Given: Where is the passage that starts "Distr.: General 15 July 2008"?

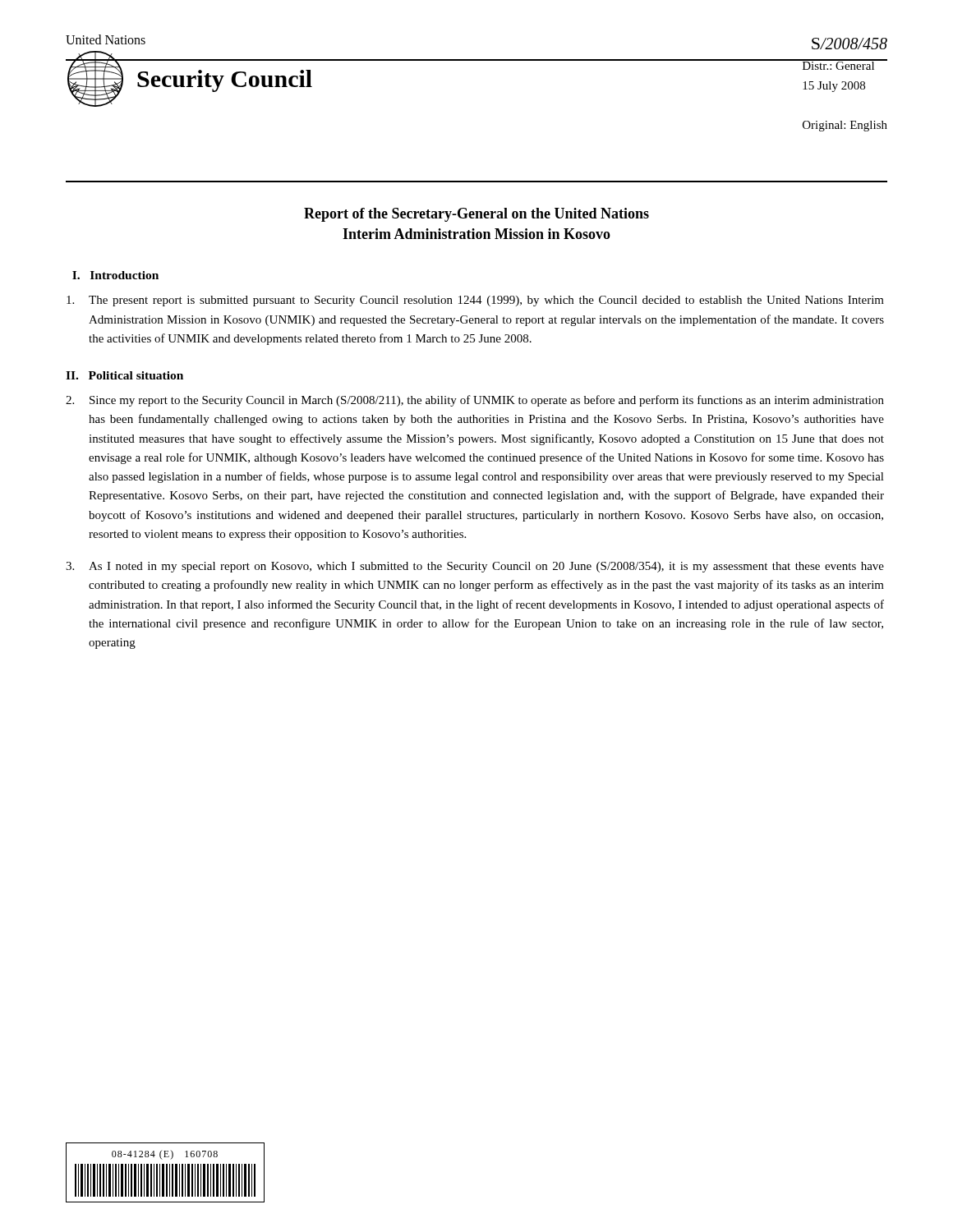Looking at the screenshot, I should coord(845,95).
